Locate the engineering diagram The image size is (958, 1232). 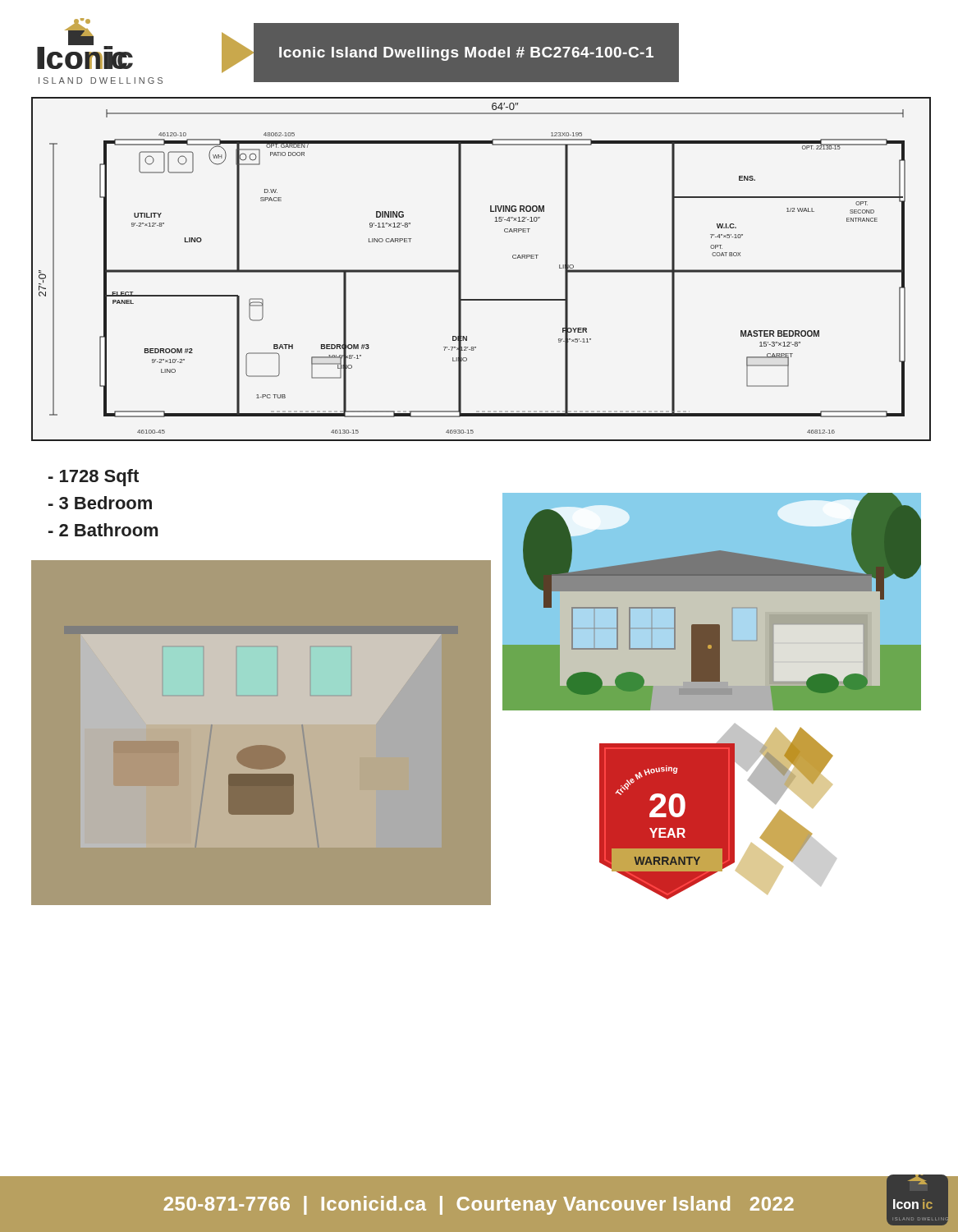(x=481, y=269)
